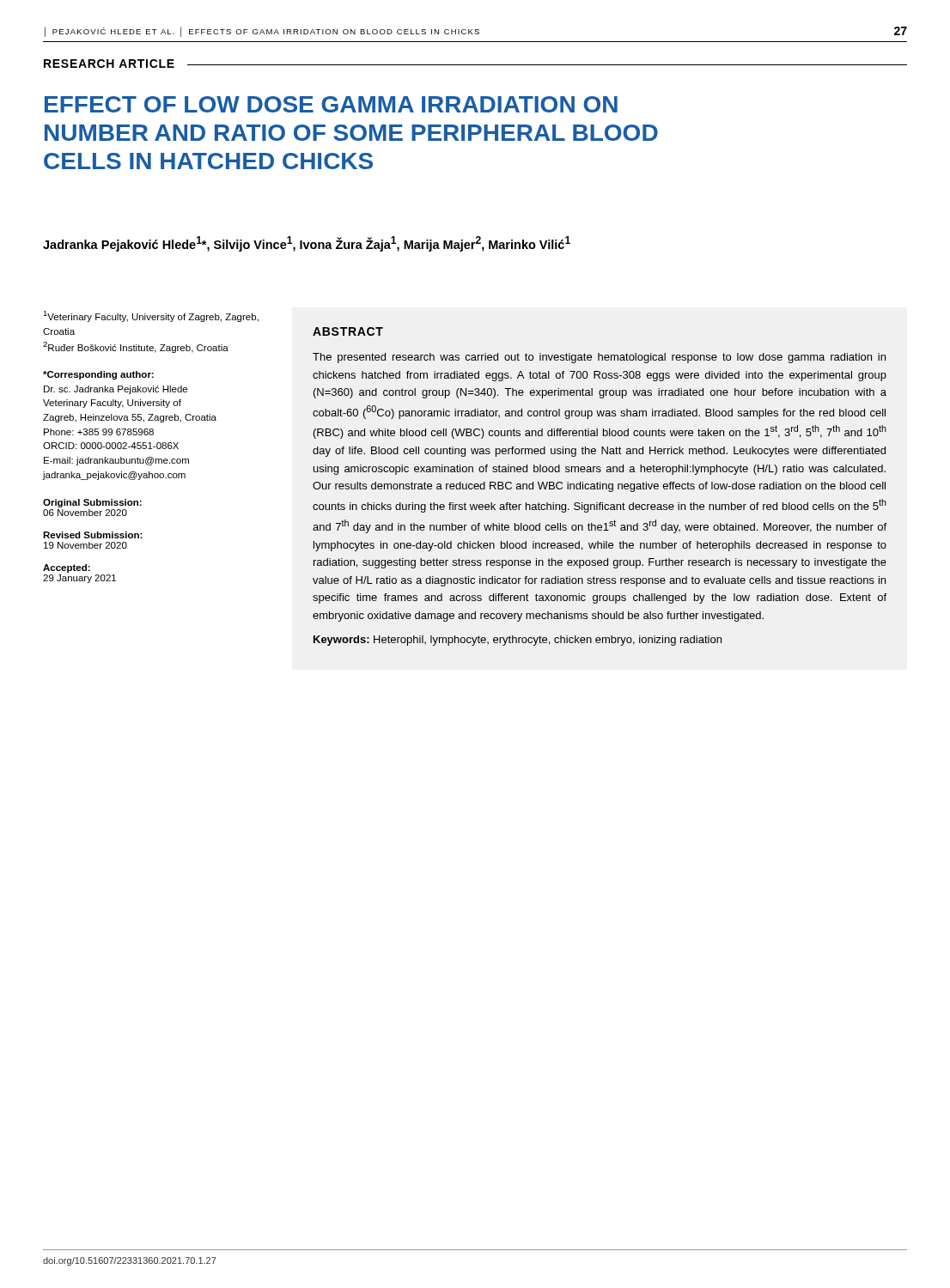
Task: Point to the text block starting "1Veterinary Faculty, University"
Action: point(151,331)
